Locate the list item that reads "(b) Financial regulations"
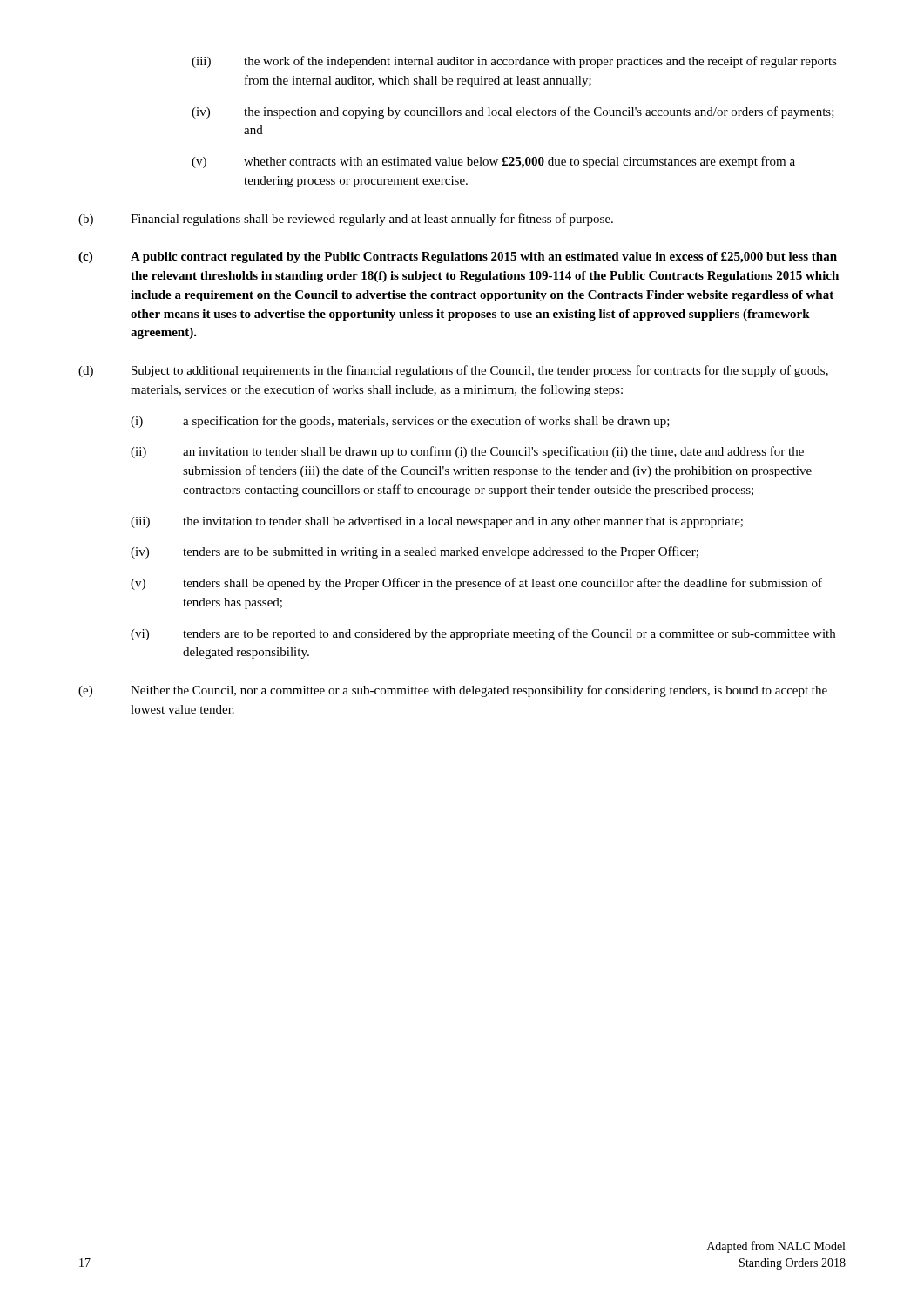This screenshot has width=924, height=1307. point(462,219)
